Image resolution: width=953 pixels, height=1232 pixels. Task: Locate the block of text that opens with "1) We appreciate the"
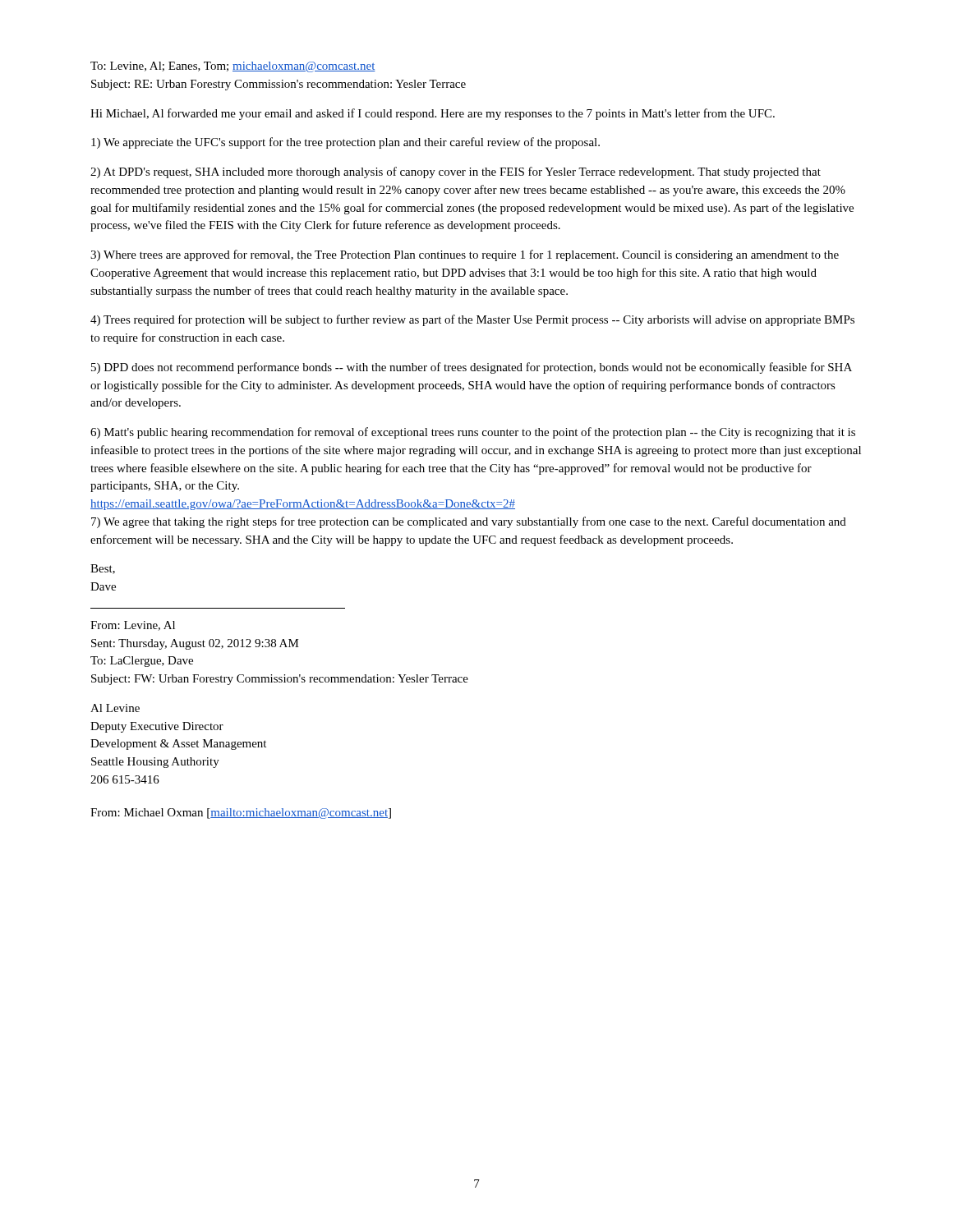(345, 142)
